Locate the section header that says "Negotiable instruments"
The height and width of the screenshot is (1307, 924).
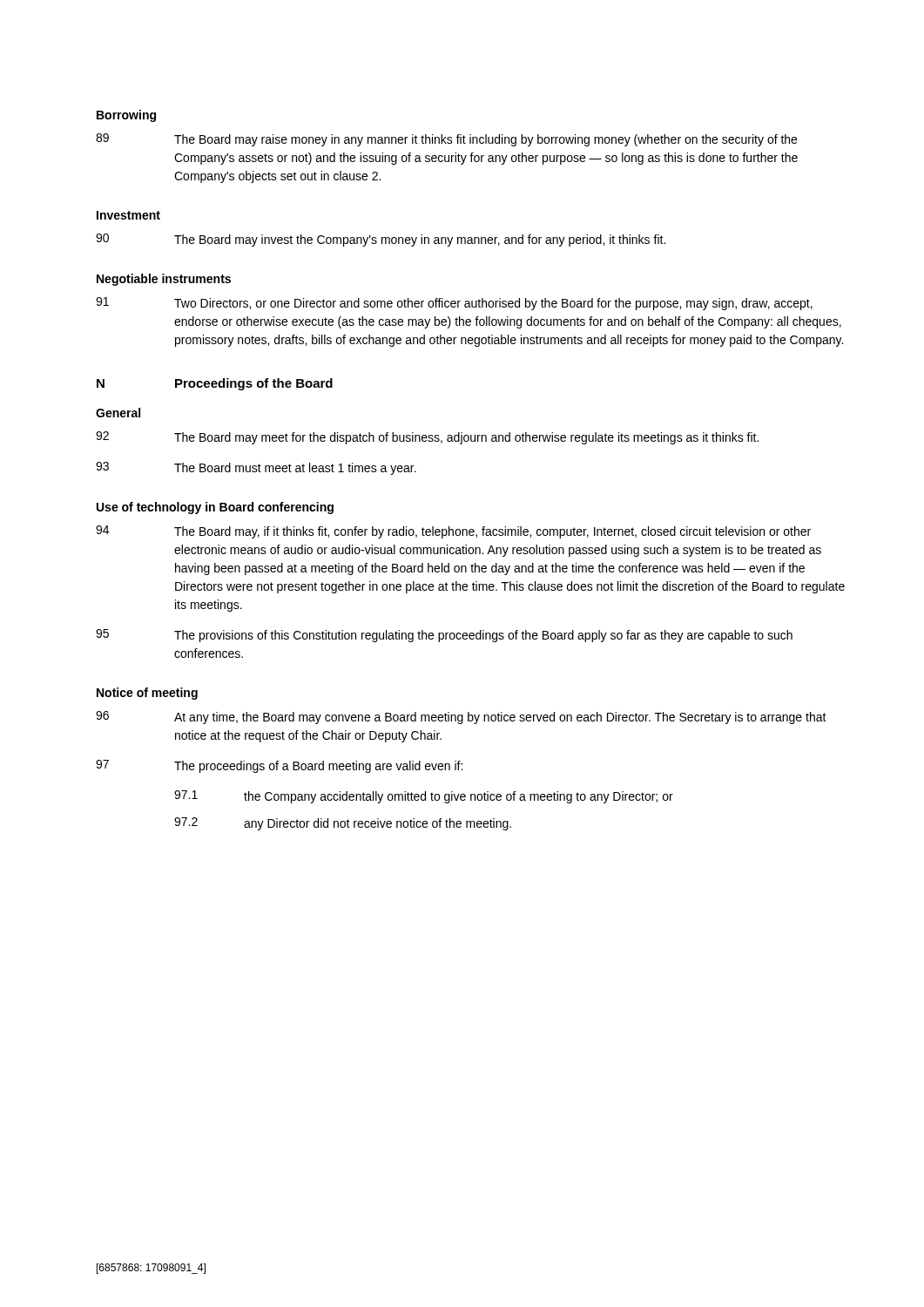click(x=164, y=279)
